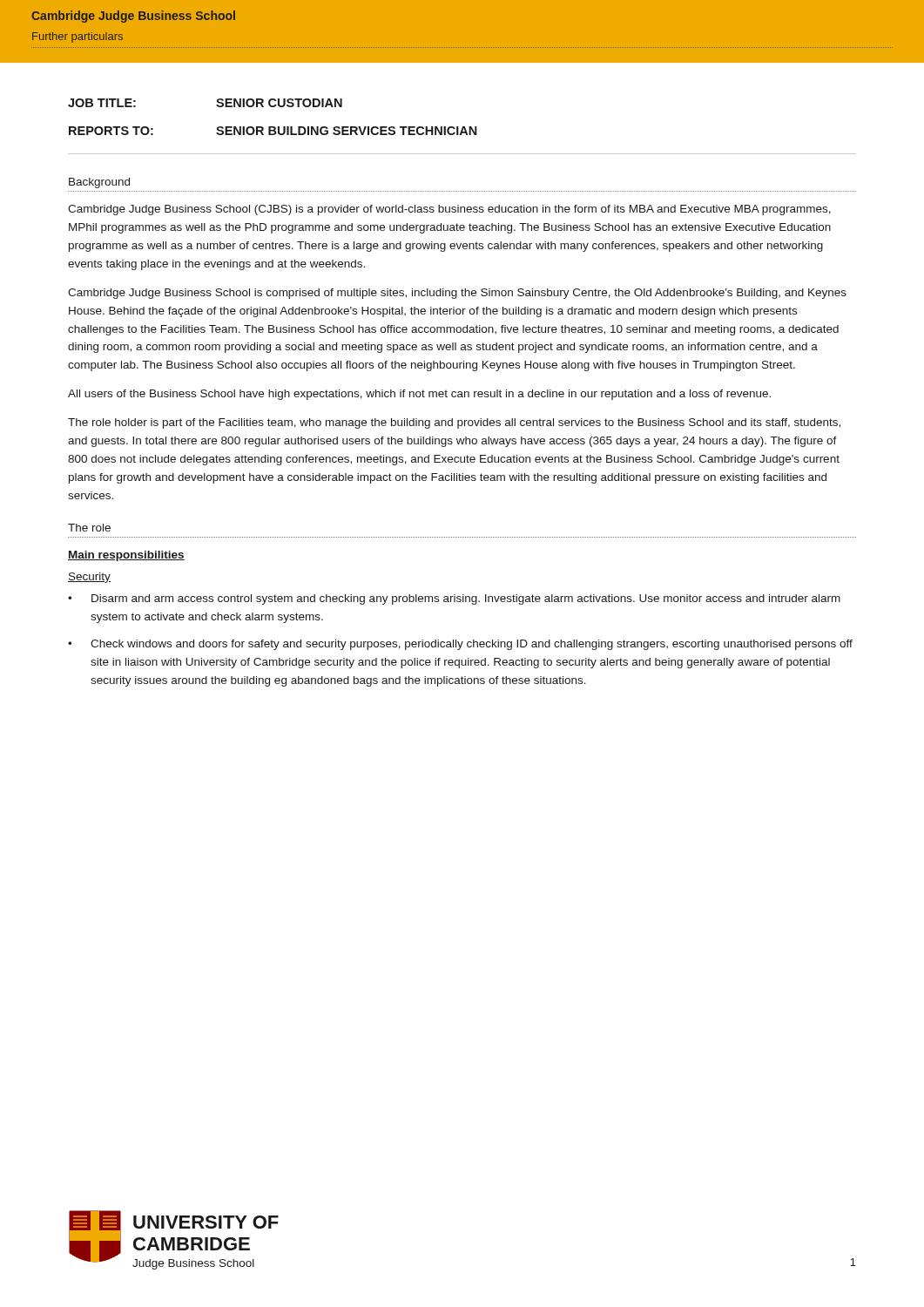Locate the passage starting "• Check windows and doors for safety"
Screen dimensions: 1307x924
pos(462,662)
